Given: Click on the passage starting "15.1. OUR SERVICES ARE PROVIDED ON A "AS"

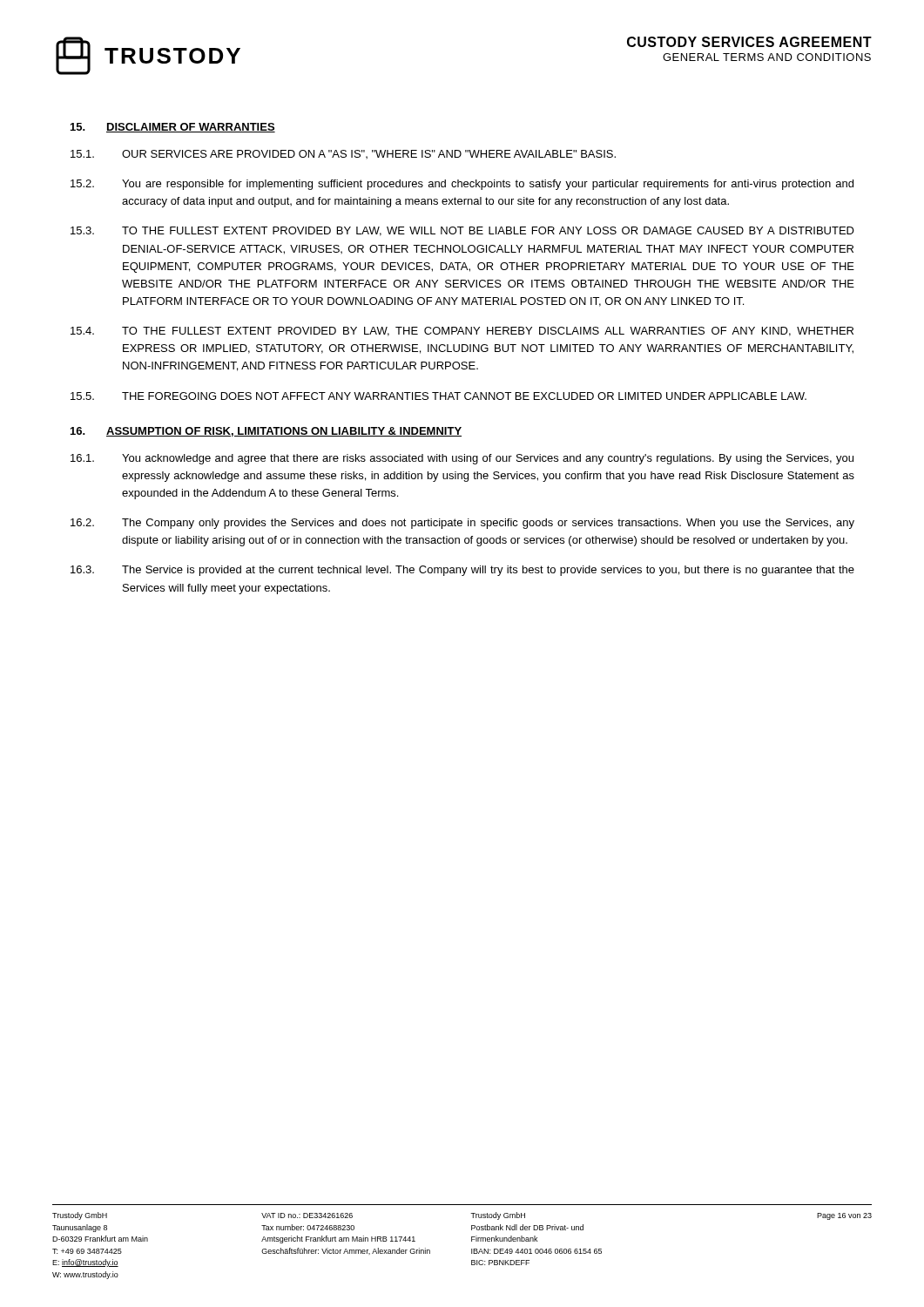Looking at the screenshot, I should (x=462, y=154).
